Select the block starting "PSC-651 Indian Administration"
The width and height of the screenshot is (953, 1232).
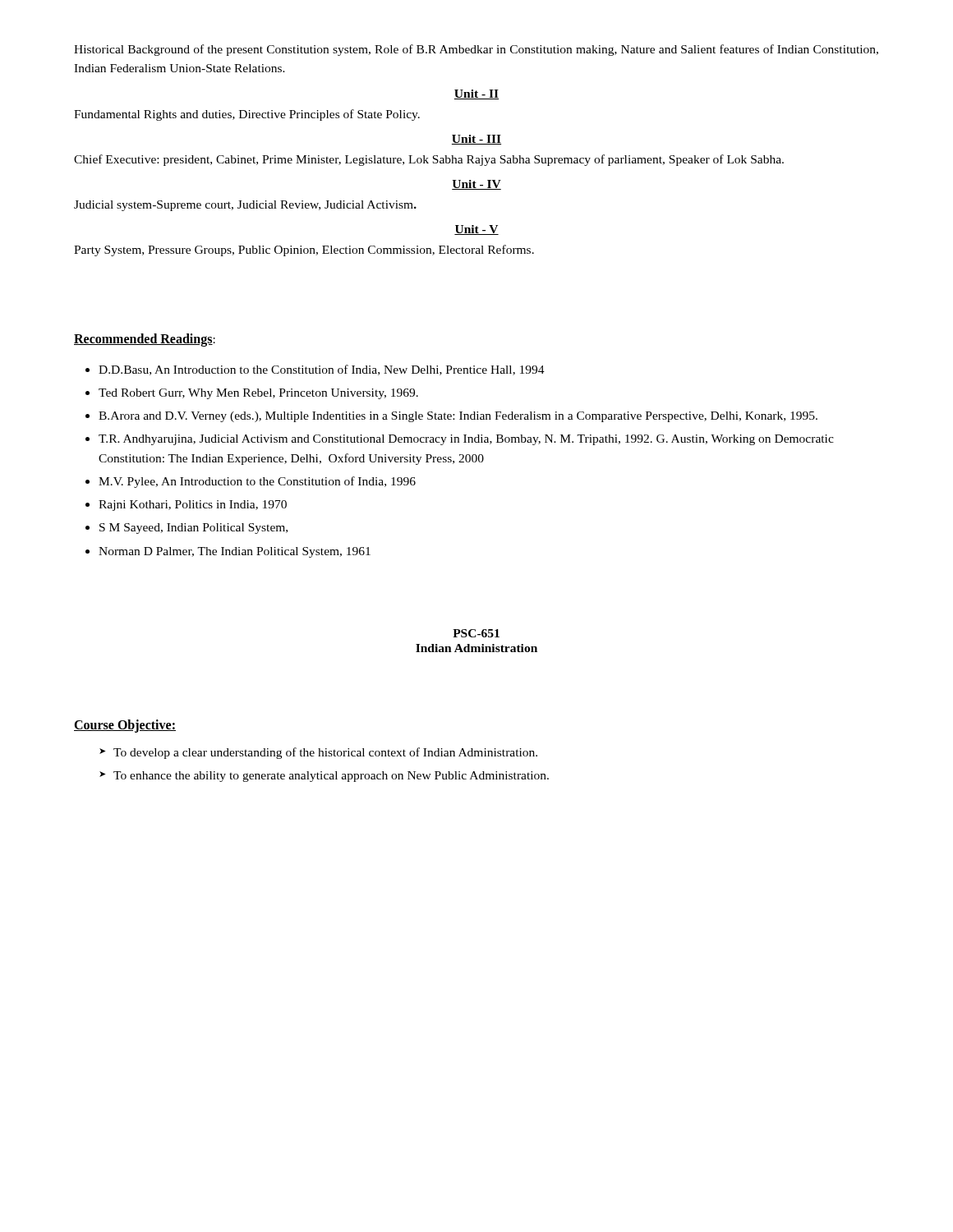point(476,640)
